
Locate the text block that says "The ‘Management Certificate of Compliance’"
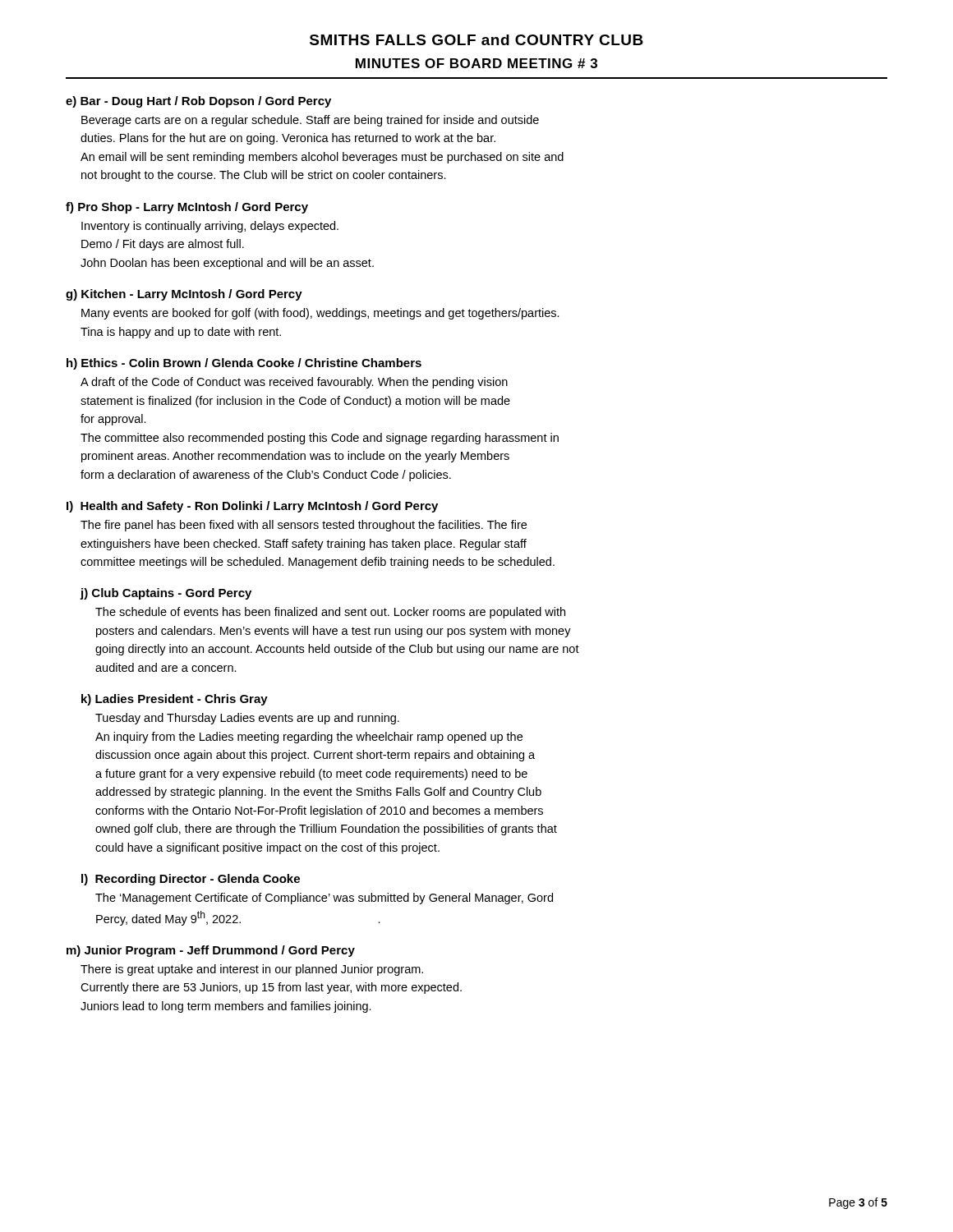pos(324,908)
